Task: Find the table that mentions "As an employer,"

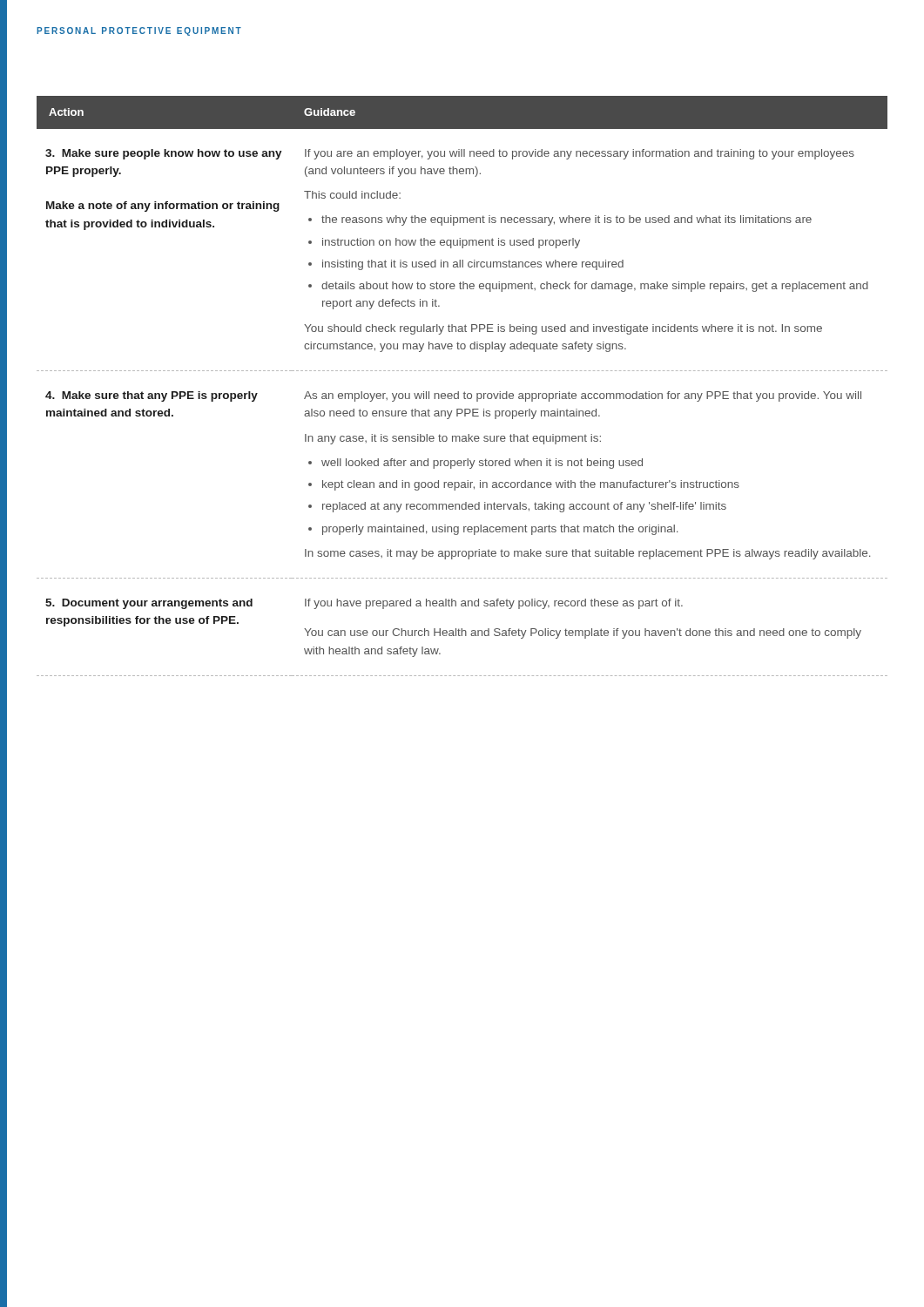Action: (462, 386)
